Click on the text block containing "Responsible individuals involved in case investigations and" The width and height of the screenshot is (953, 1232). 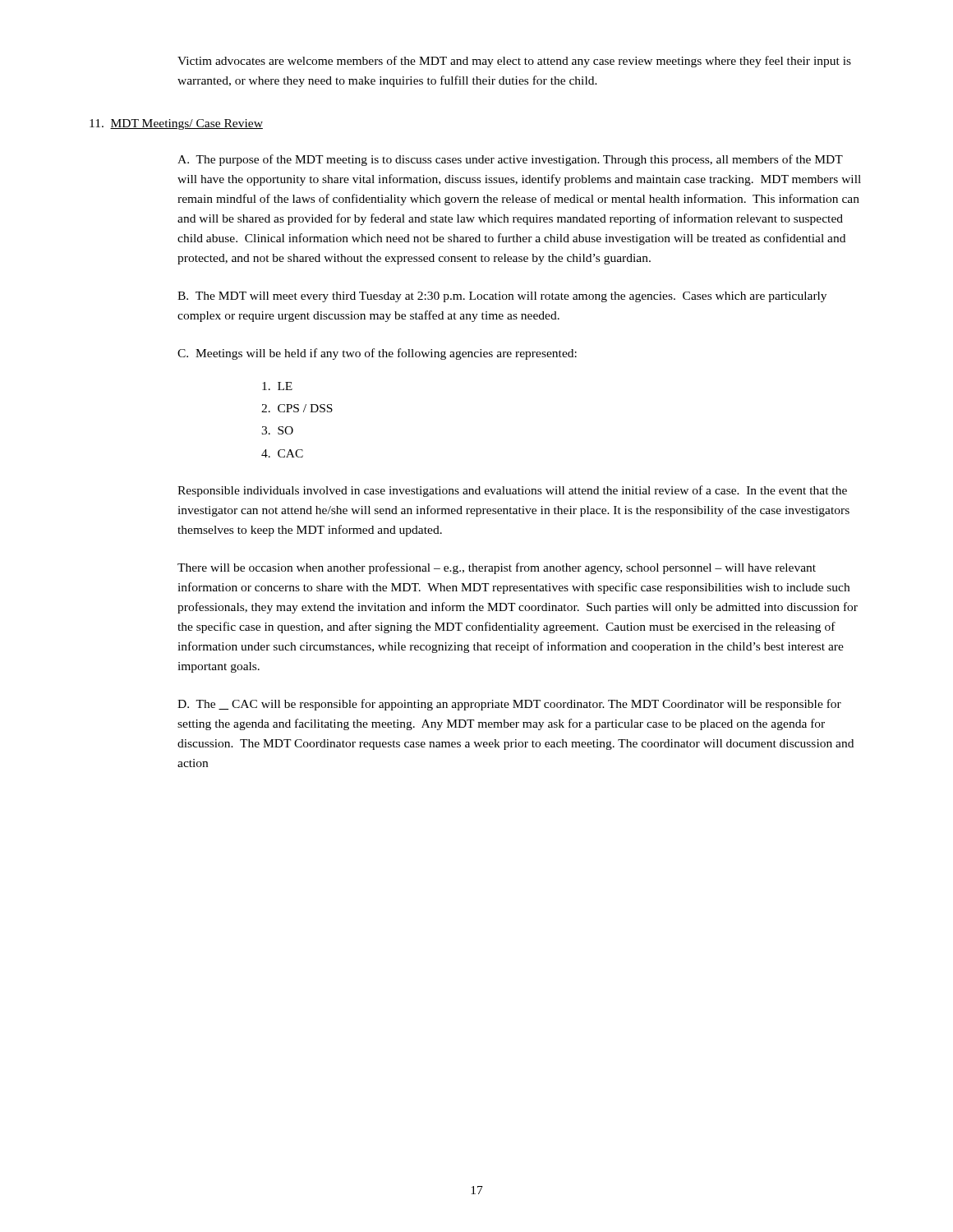(514, 509)
